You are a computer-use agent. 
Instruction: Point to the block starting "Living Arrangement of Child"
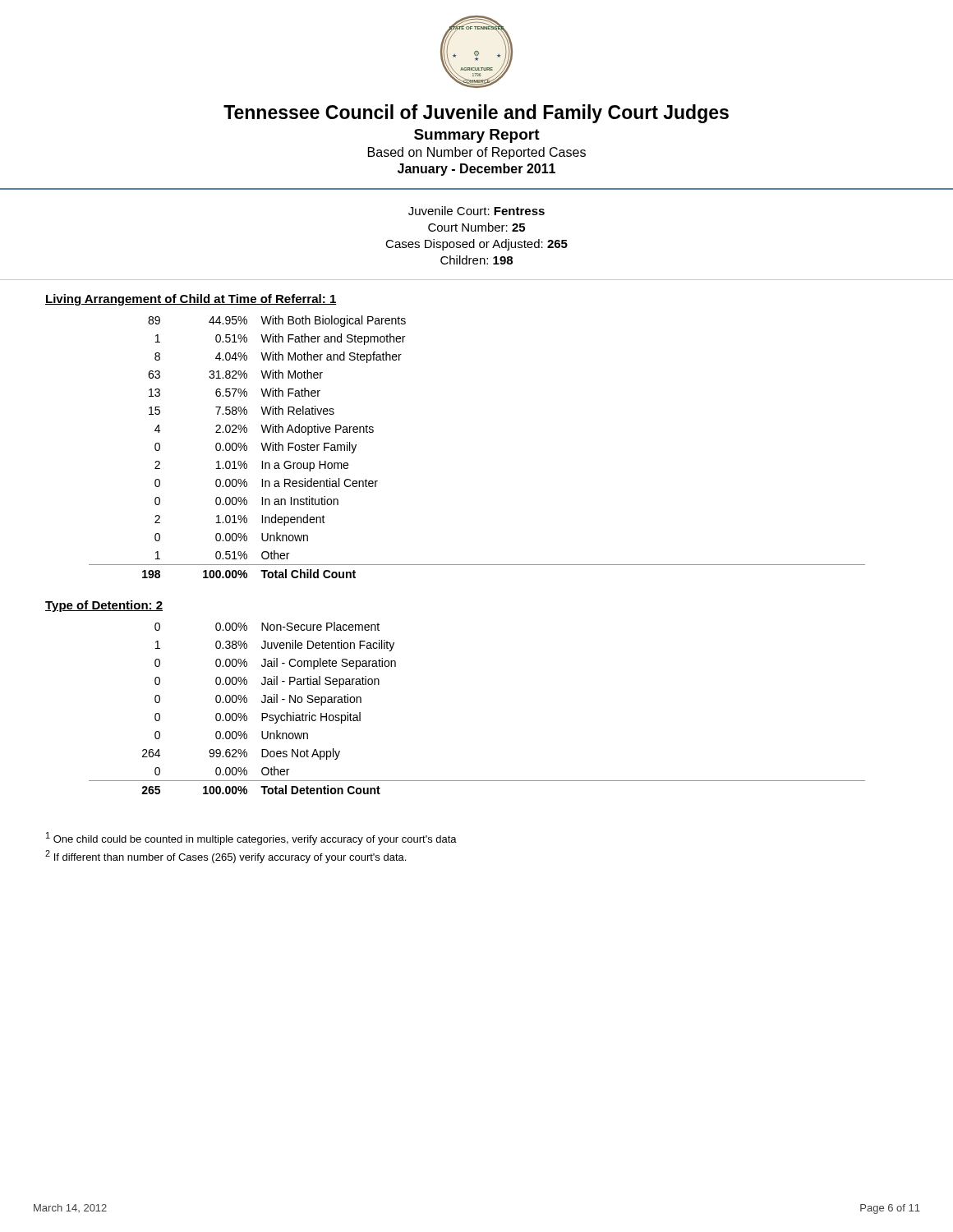191,299
